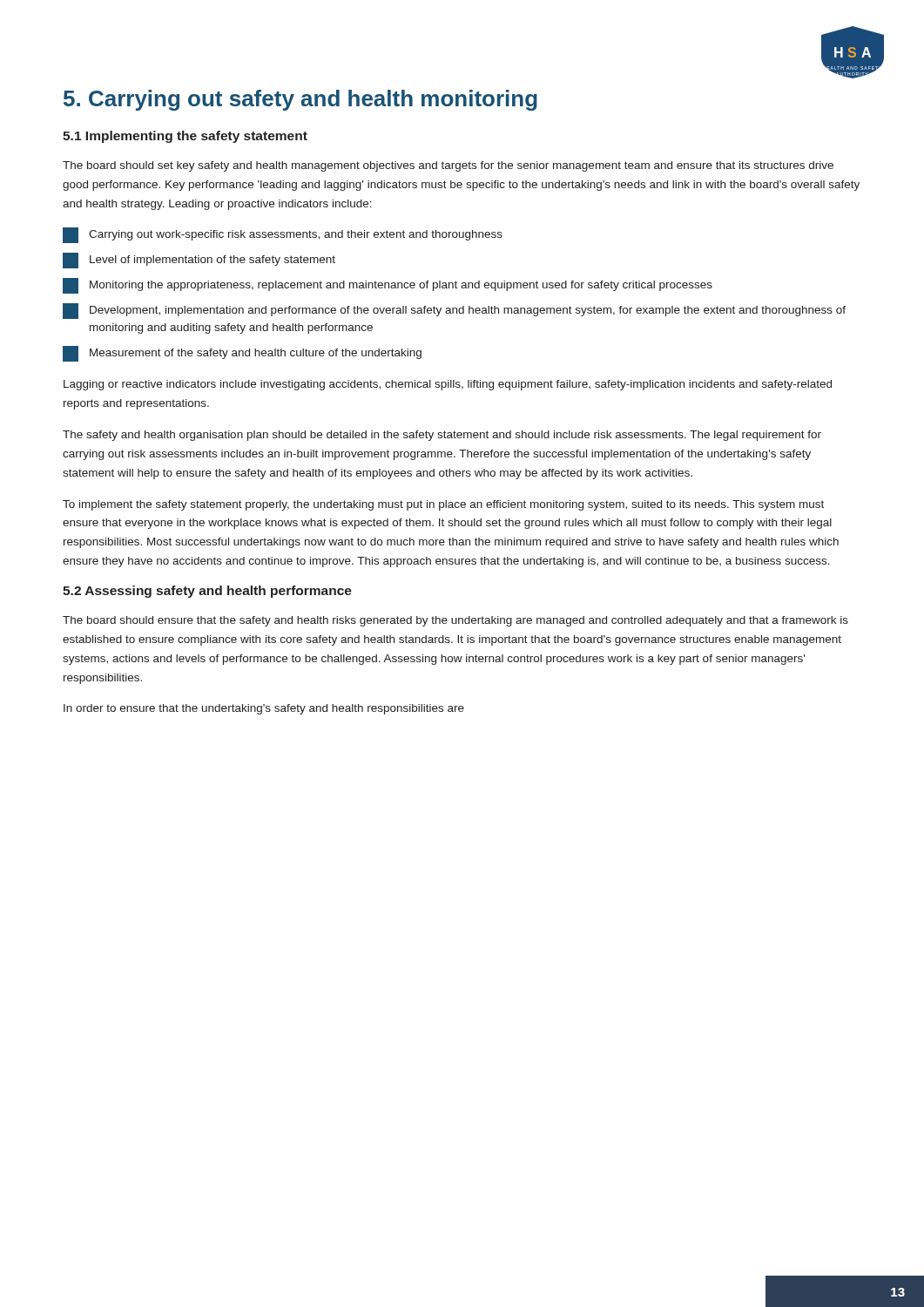
Task: Navigate to the text starting "Measurement of the safety and health culture"
Action: pos(242,354)
